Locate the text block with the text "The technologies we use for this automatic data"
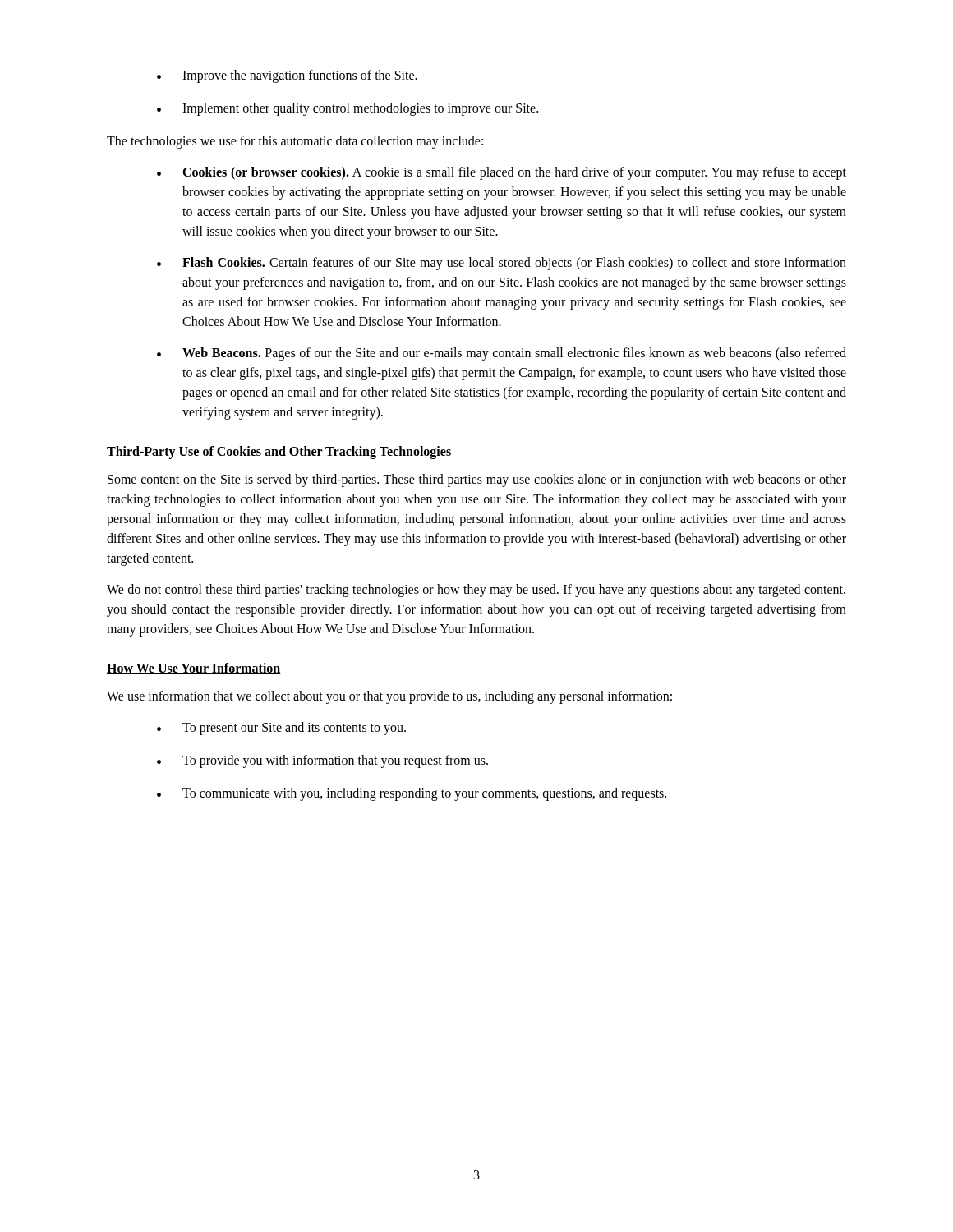This screenshot has height=1232, width=953. (x=296, y=141)
